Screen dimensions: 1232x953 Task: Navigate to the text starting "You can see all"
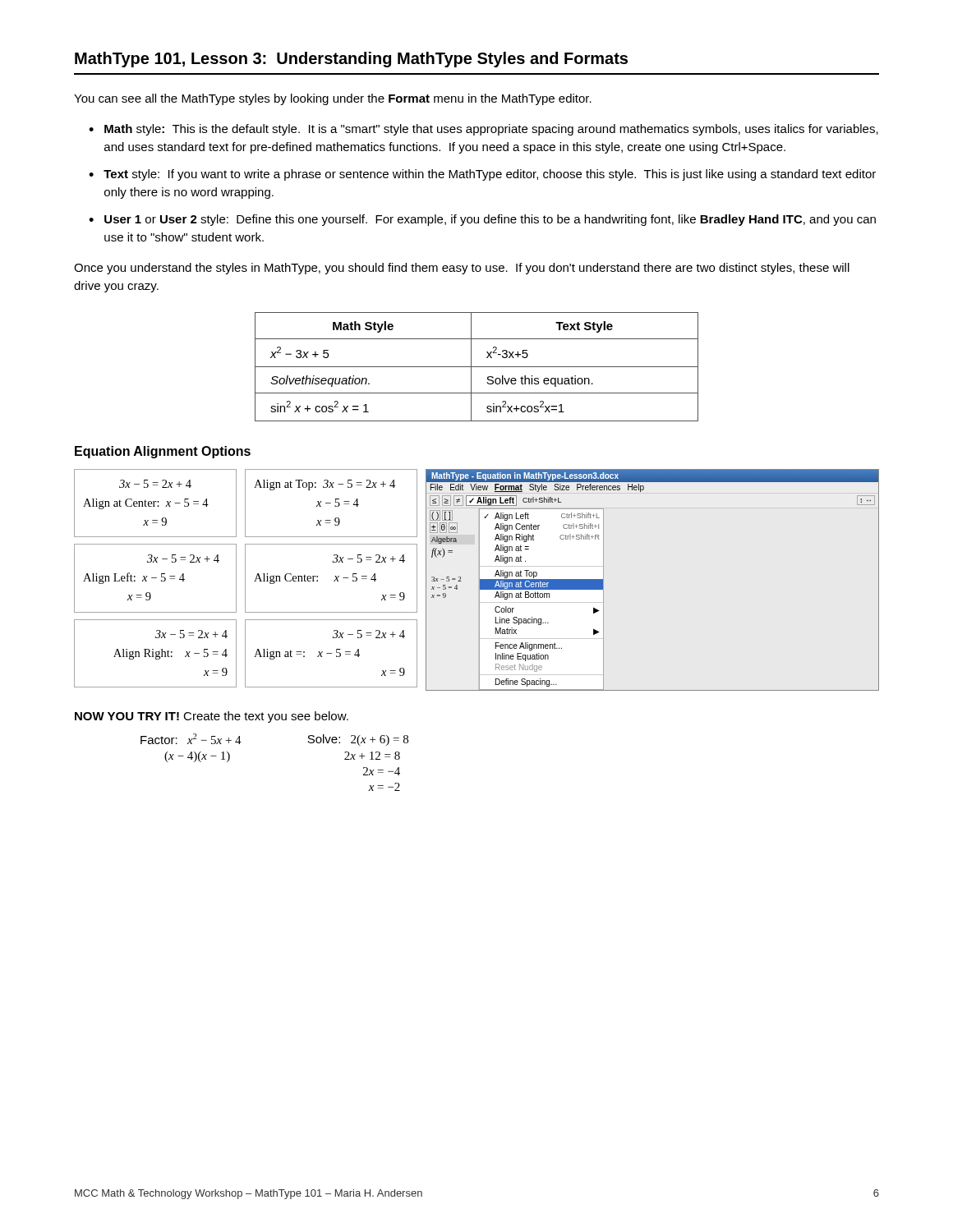(333, 98)
